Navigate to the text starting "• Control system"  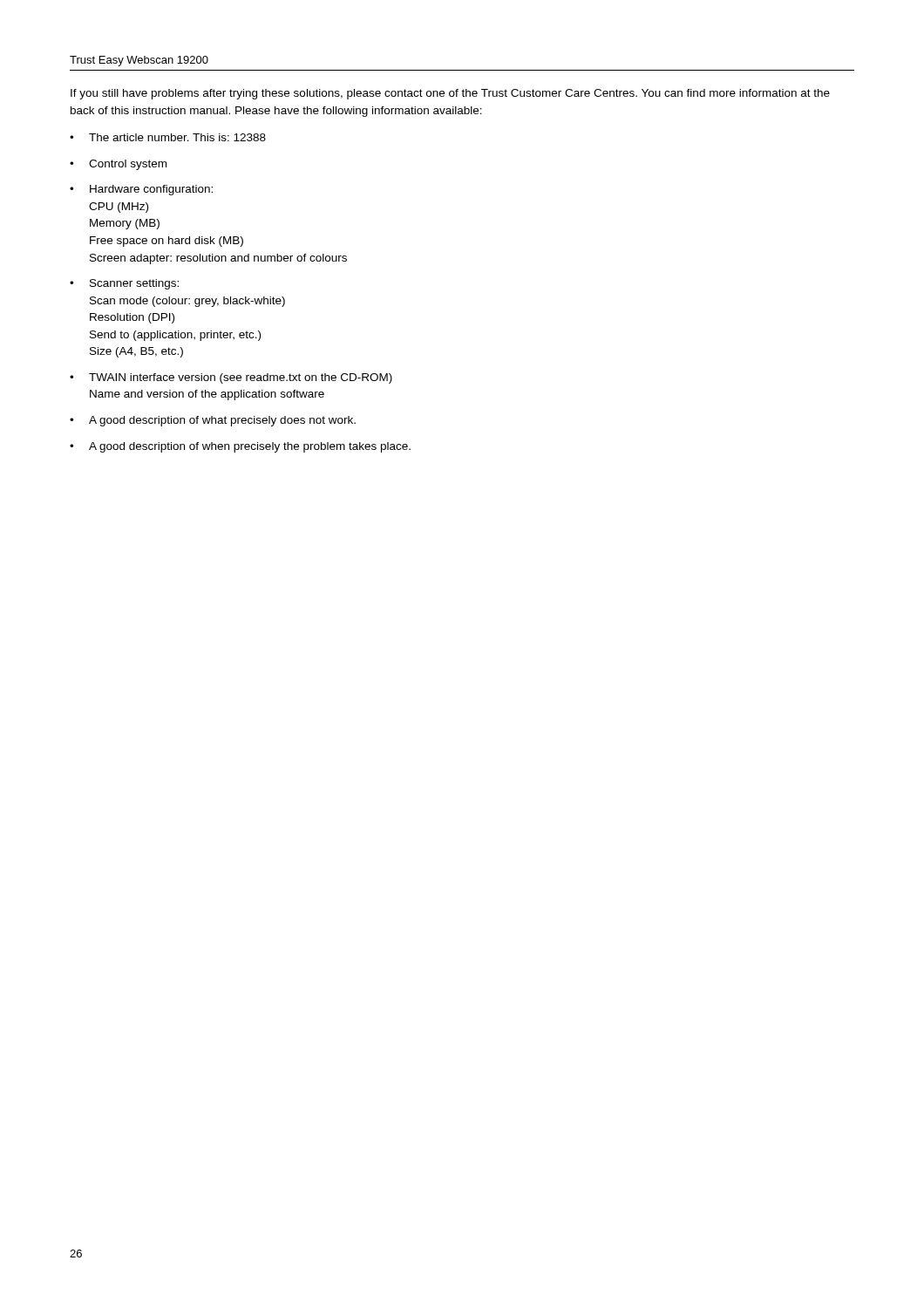tap(118, 165)
